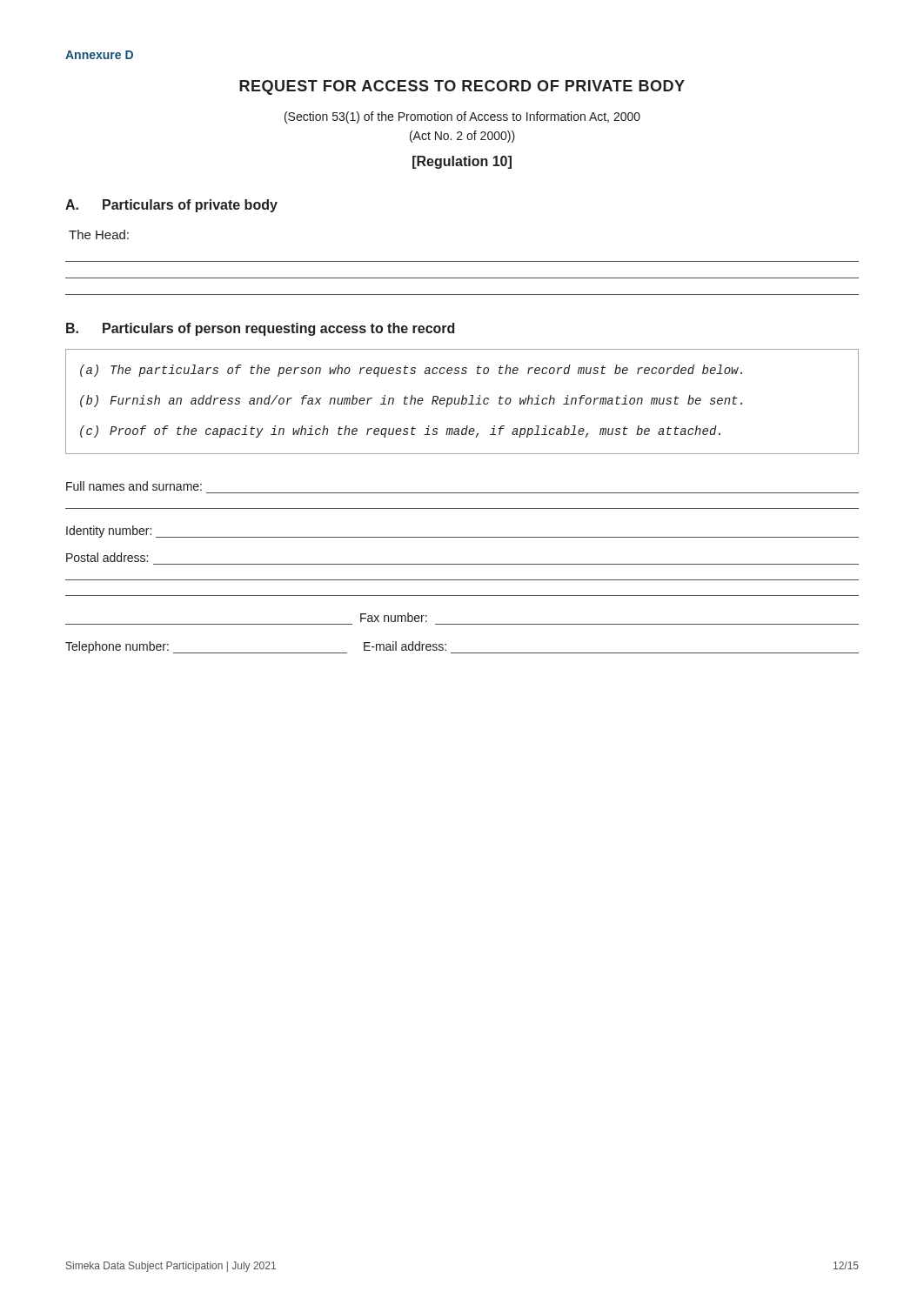
Task: Find the list item containing "(a) The particulars of the"
Action: 412,371
